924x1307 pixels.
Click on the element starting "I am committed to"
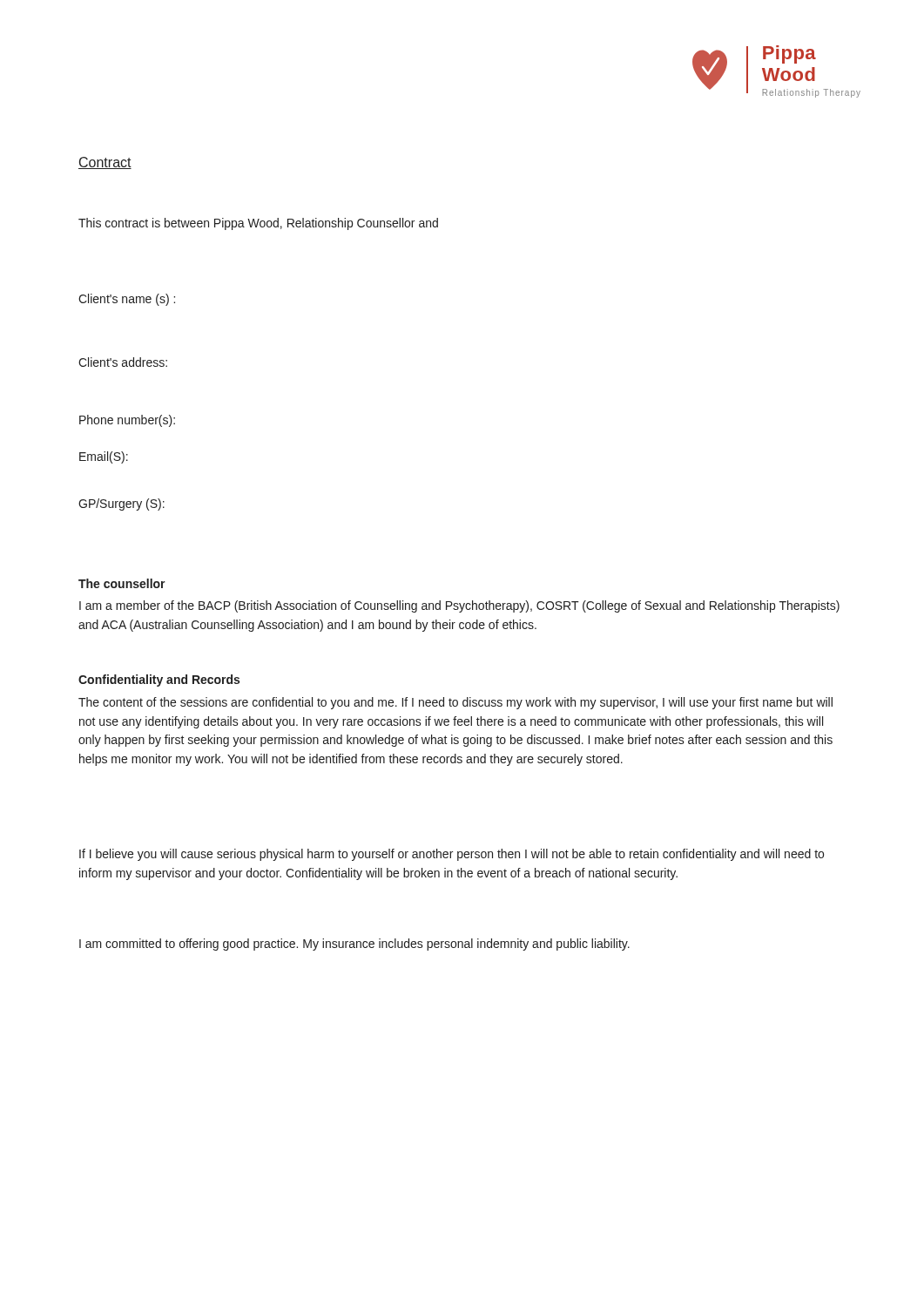point(354,944)
